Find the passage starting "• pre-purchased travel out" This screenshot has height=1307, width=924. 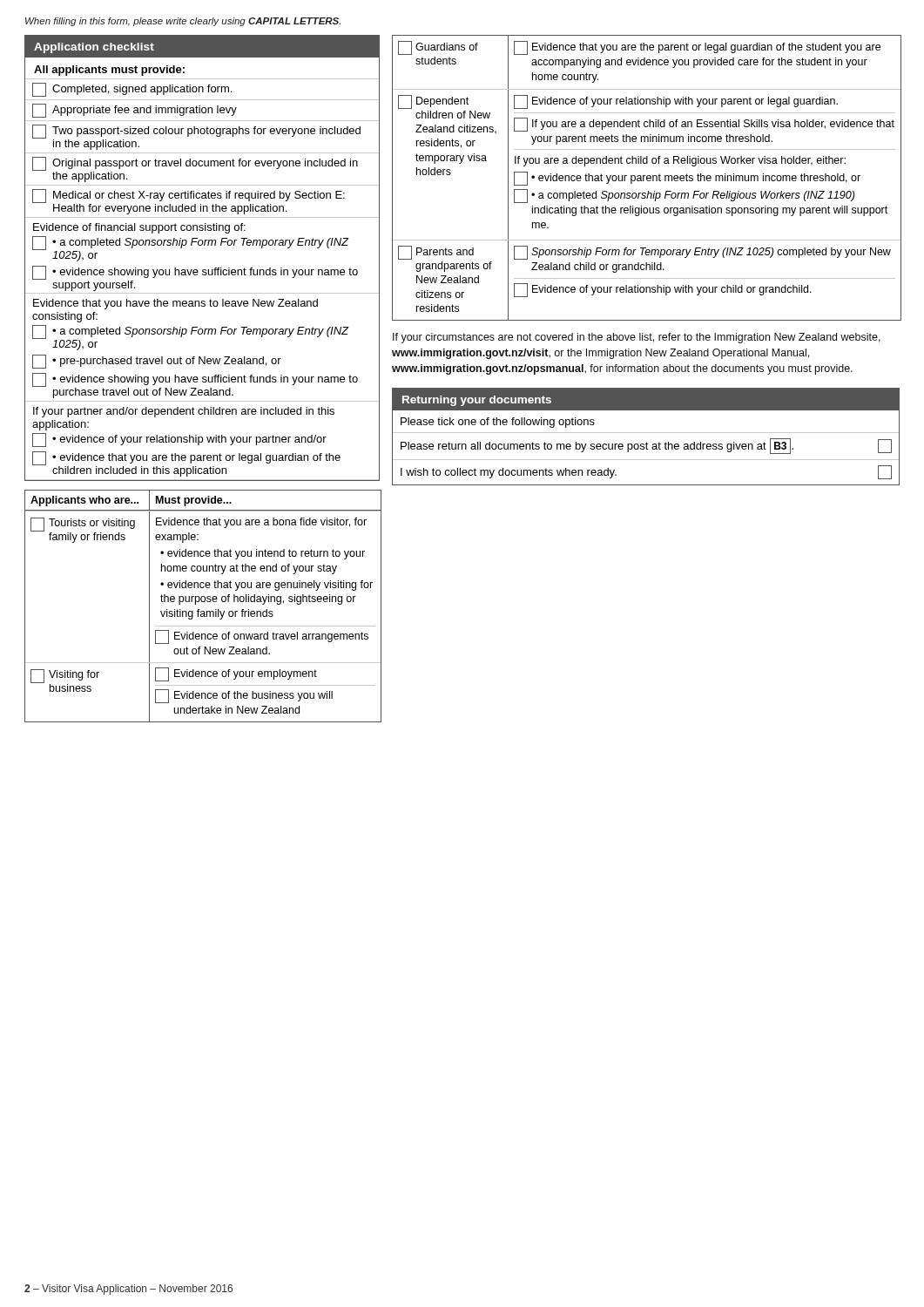[157, 361]
